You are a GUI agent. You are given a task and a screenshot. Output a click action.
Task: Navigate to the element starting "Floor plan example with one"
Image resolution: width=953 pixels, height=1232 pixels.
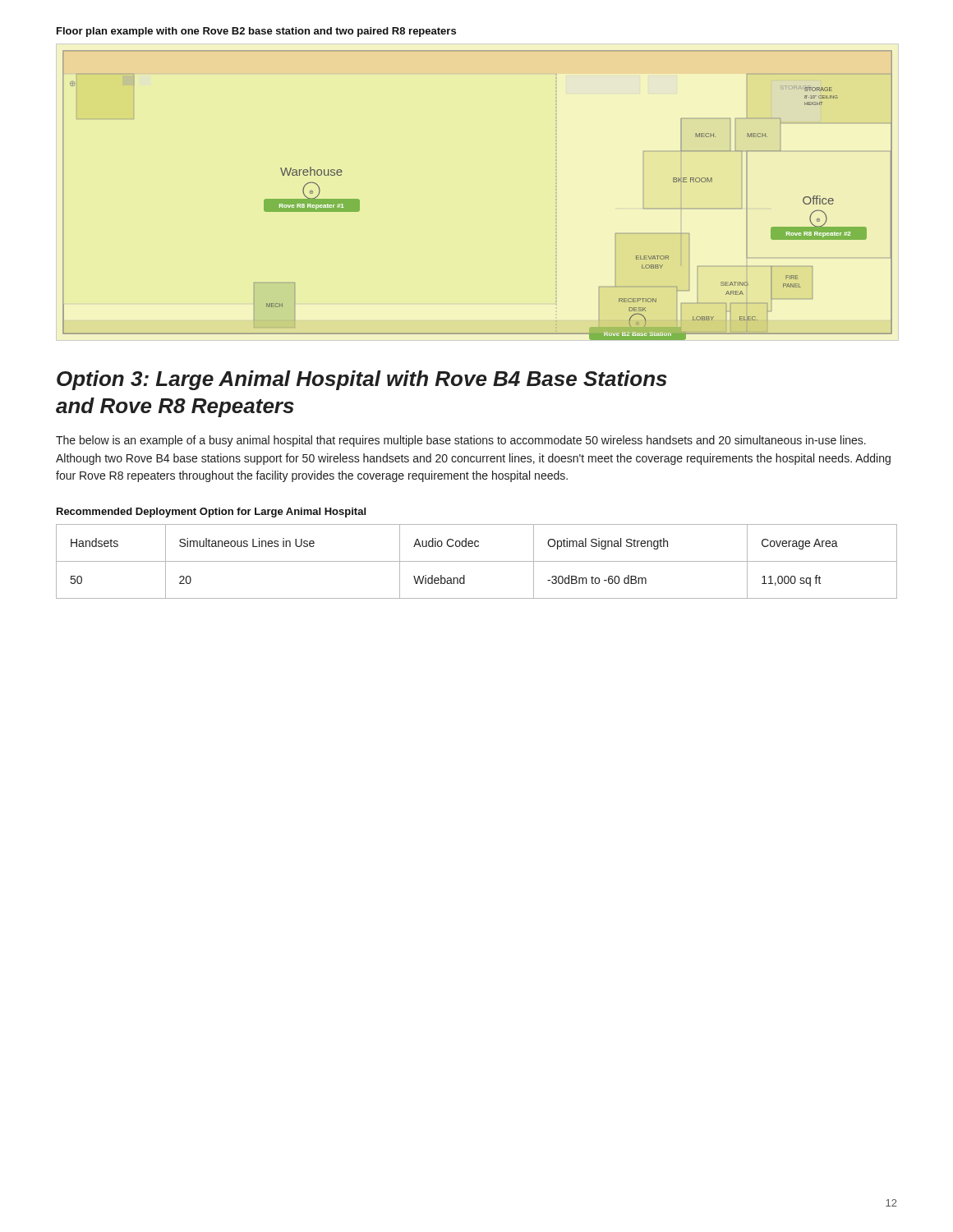[256, 31]
